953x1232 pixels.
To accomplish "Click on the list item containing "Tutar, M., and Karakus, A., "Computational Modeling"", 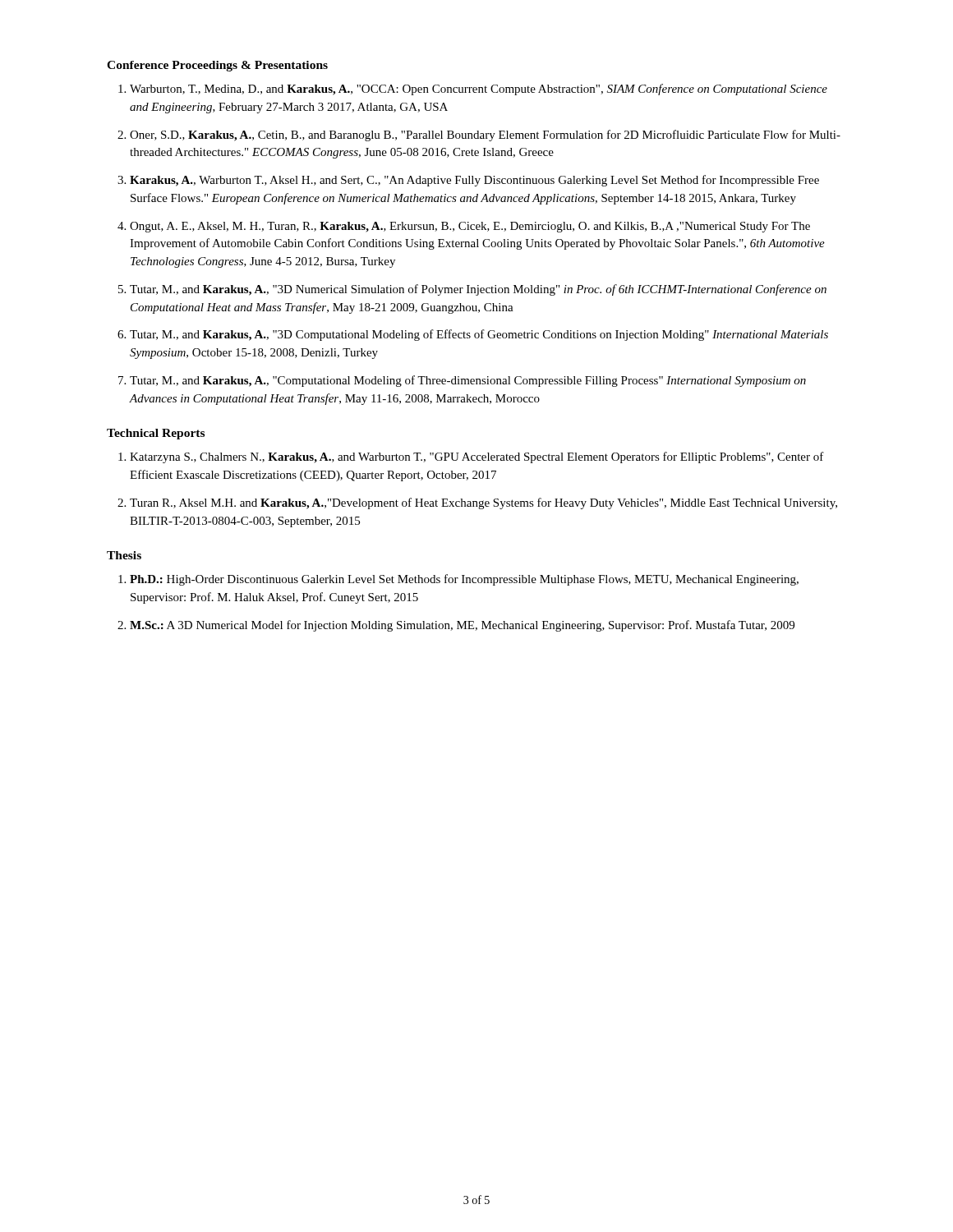I will (x=468, y=389).
